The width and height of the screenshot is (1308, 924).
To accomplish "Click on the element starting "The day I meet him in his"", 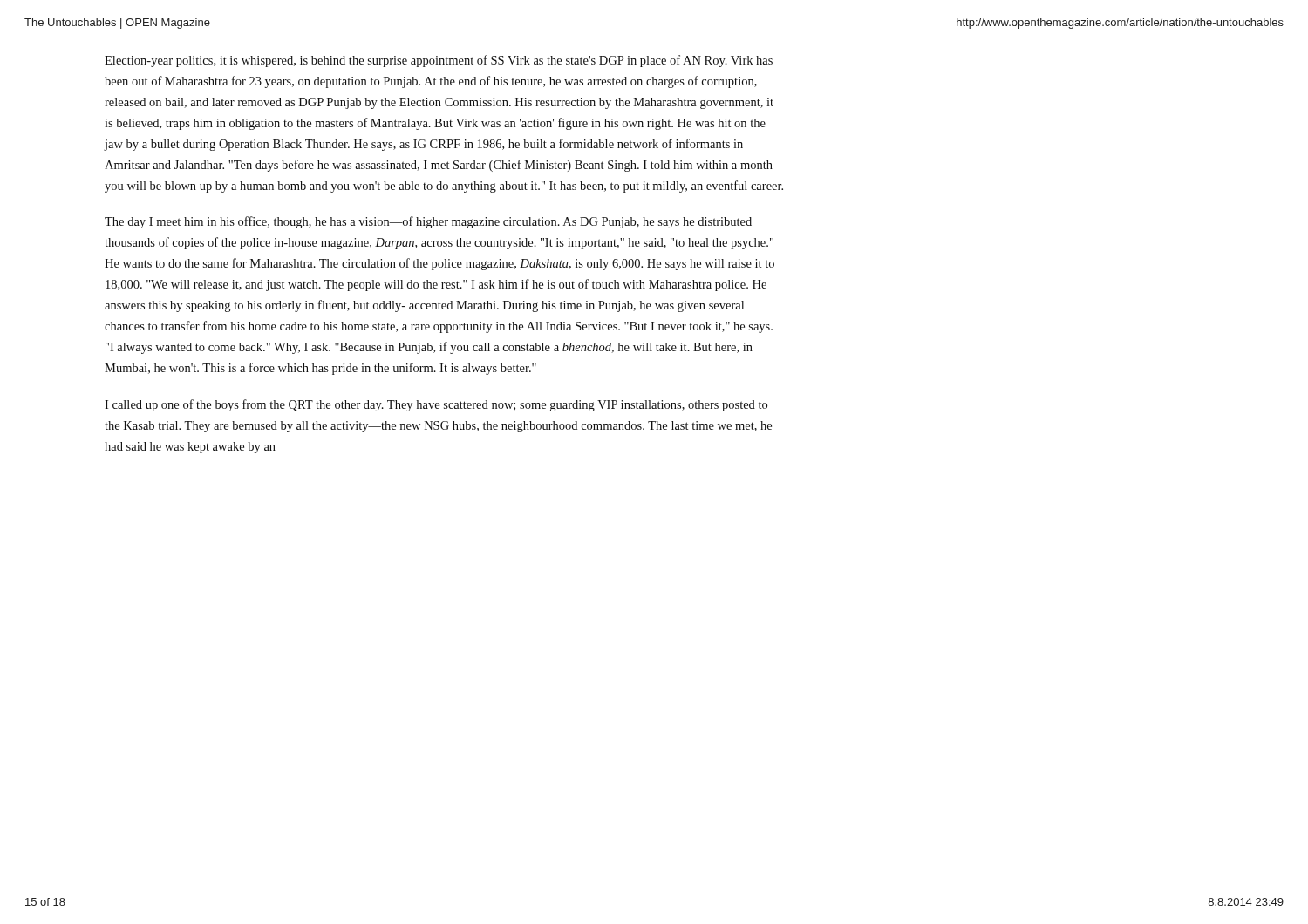I will (x=440, y=295).
